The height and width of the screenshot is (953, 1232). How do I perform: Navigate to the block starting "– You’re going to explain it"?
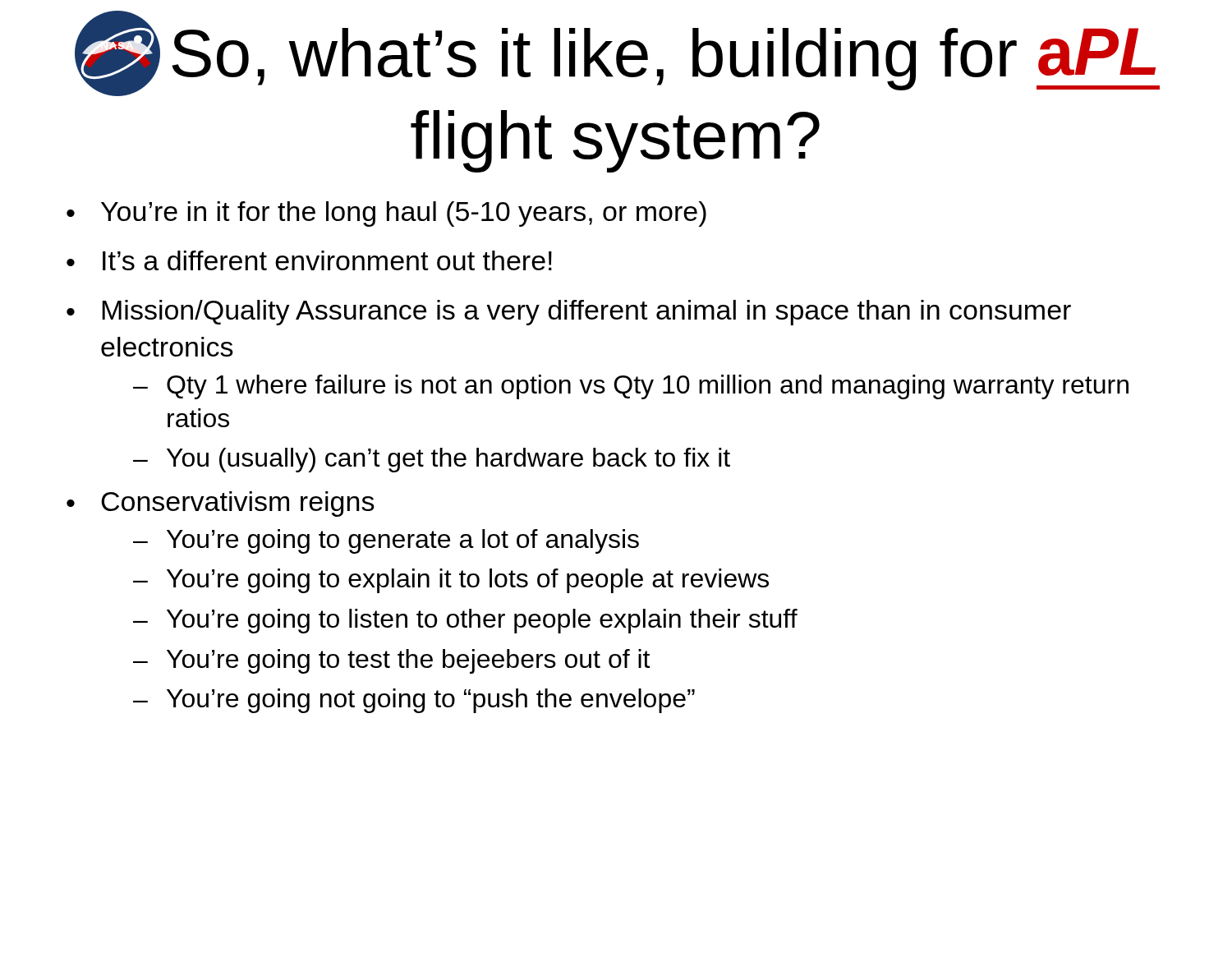[x=650, y=580]
